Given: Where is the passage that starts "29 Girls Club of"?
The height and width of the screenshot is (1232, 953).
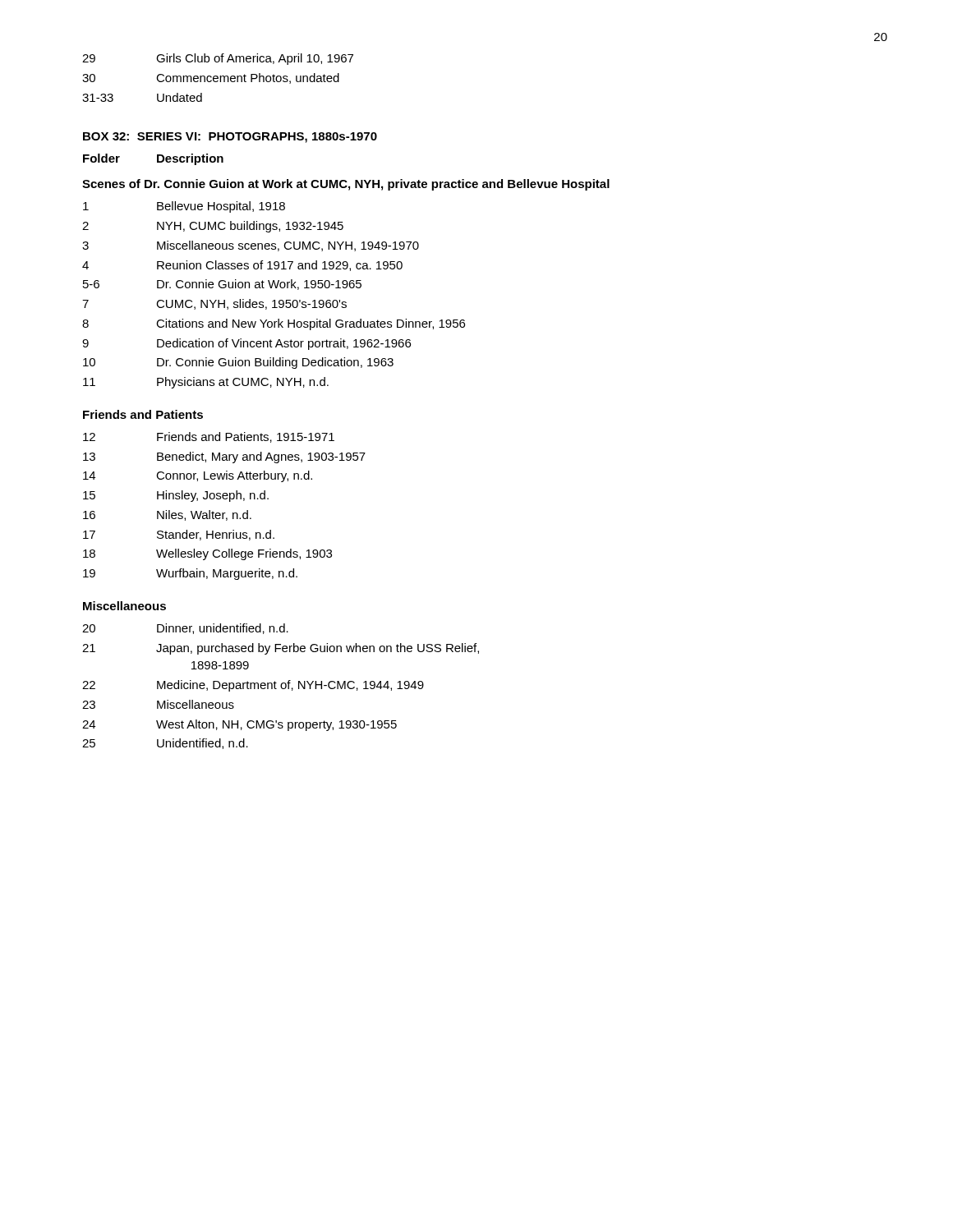Looking at the screenshot, I should coord(218,59).
